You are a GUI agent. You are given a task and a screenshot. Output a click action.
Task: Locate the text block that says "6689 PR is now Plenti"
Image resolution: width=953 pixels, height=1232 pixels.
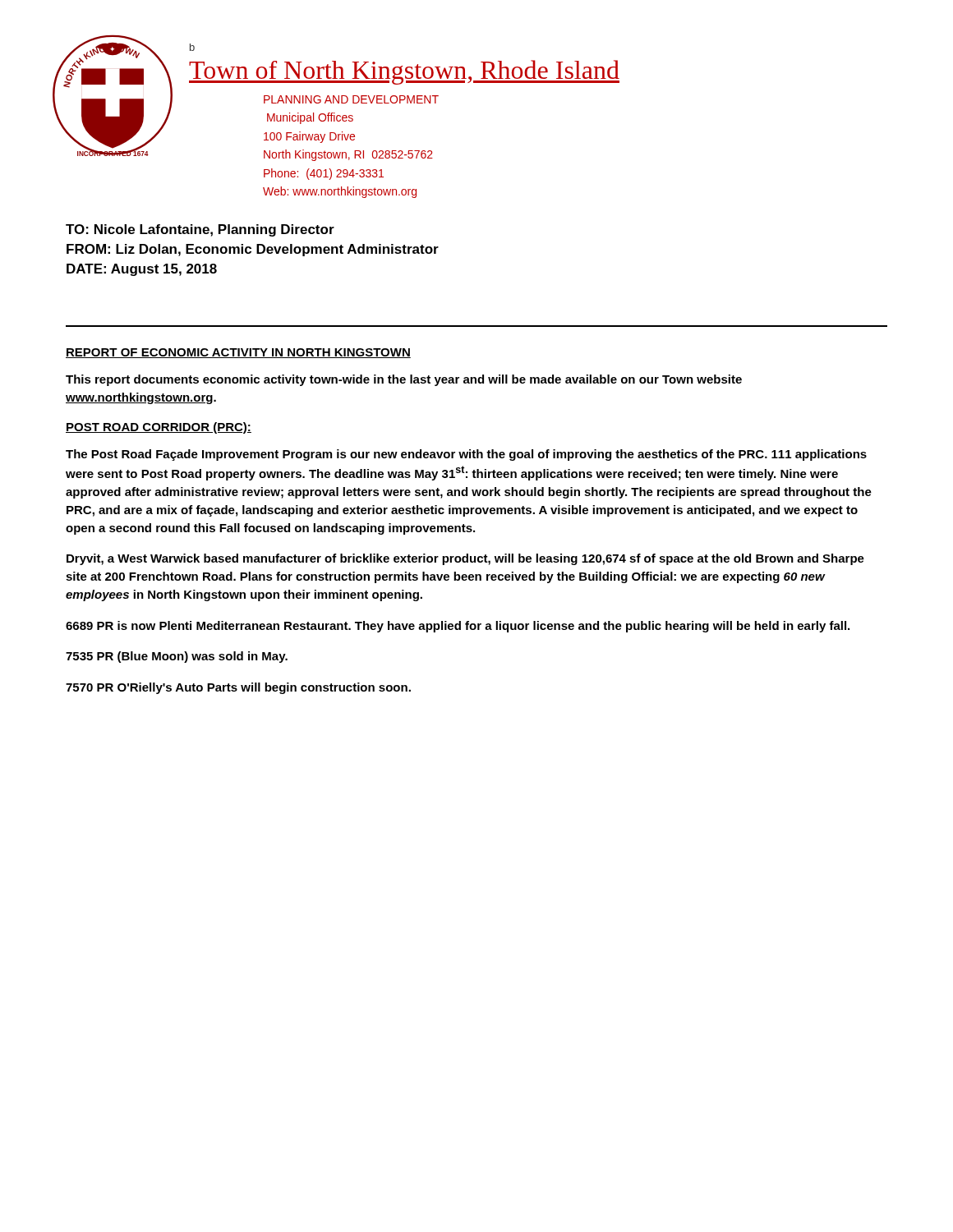click(476, 625)
